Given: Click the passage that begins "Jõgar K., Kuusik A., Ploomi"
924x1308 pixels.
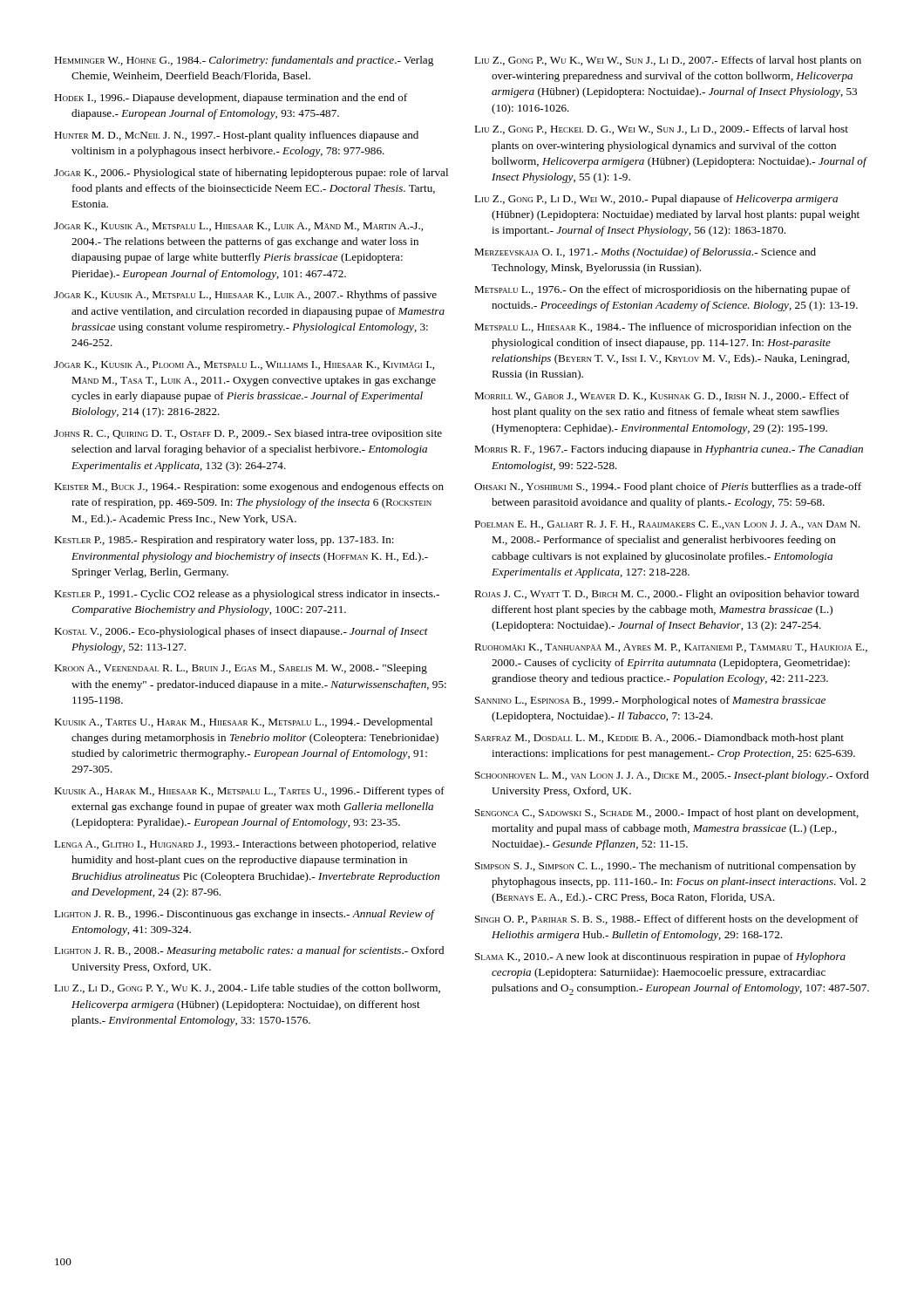Looking at the screenshot, I should point(245,388).
